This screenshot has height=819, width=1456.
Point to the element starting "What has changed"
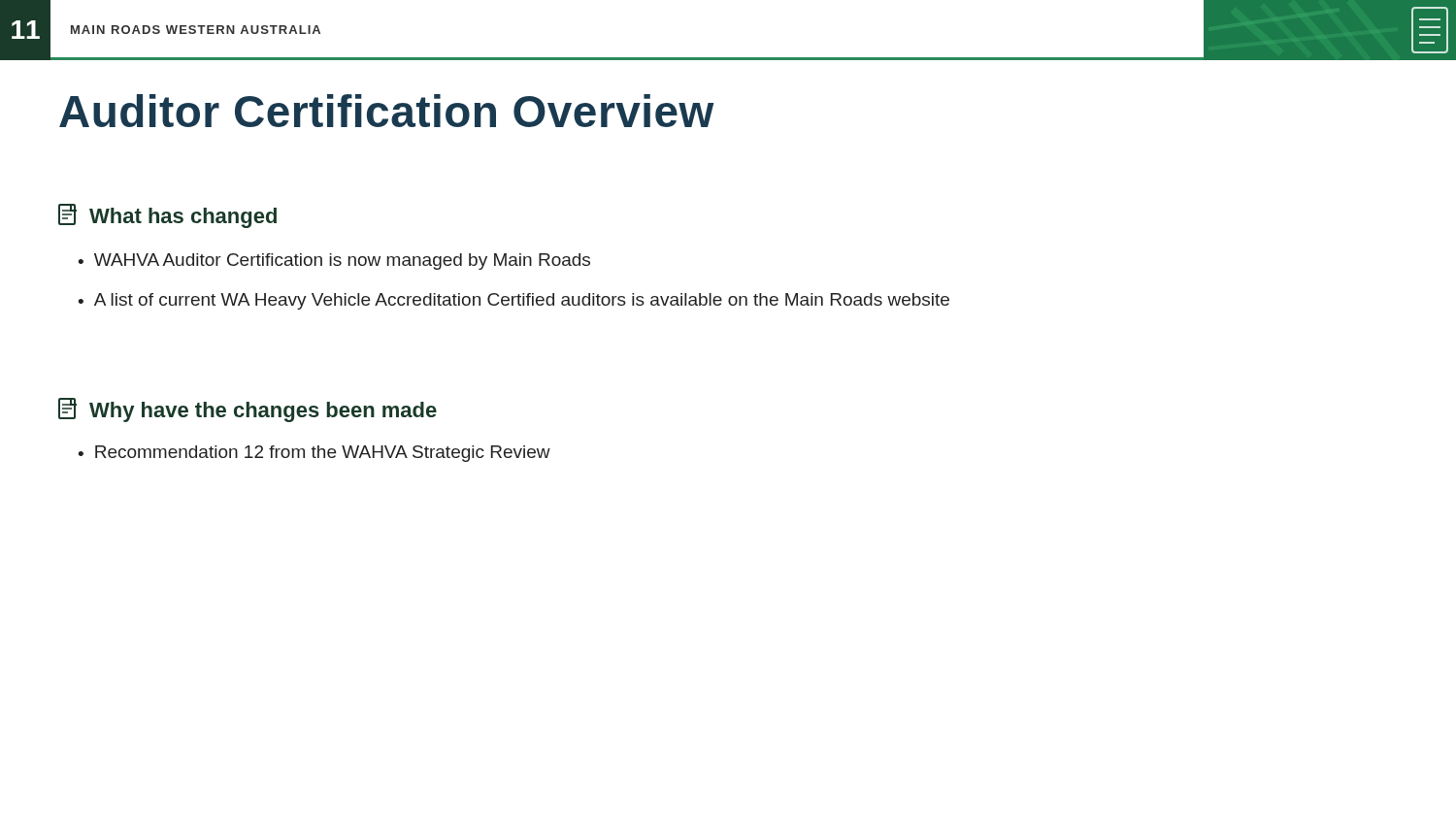pyautogui.click(x=168, y=216)
